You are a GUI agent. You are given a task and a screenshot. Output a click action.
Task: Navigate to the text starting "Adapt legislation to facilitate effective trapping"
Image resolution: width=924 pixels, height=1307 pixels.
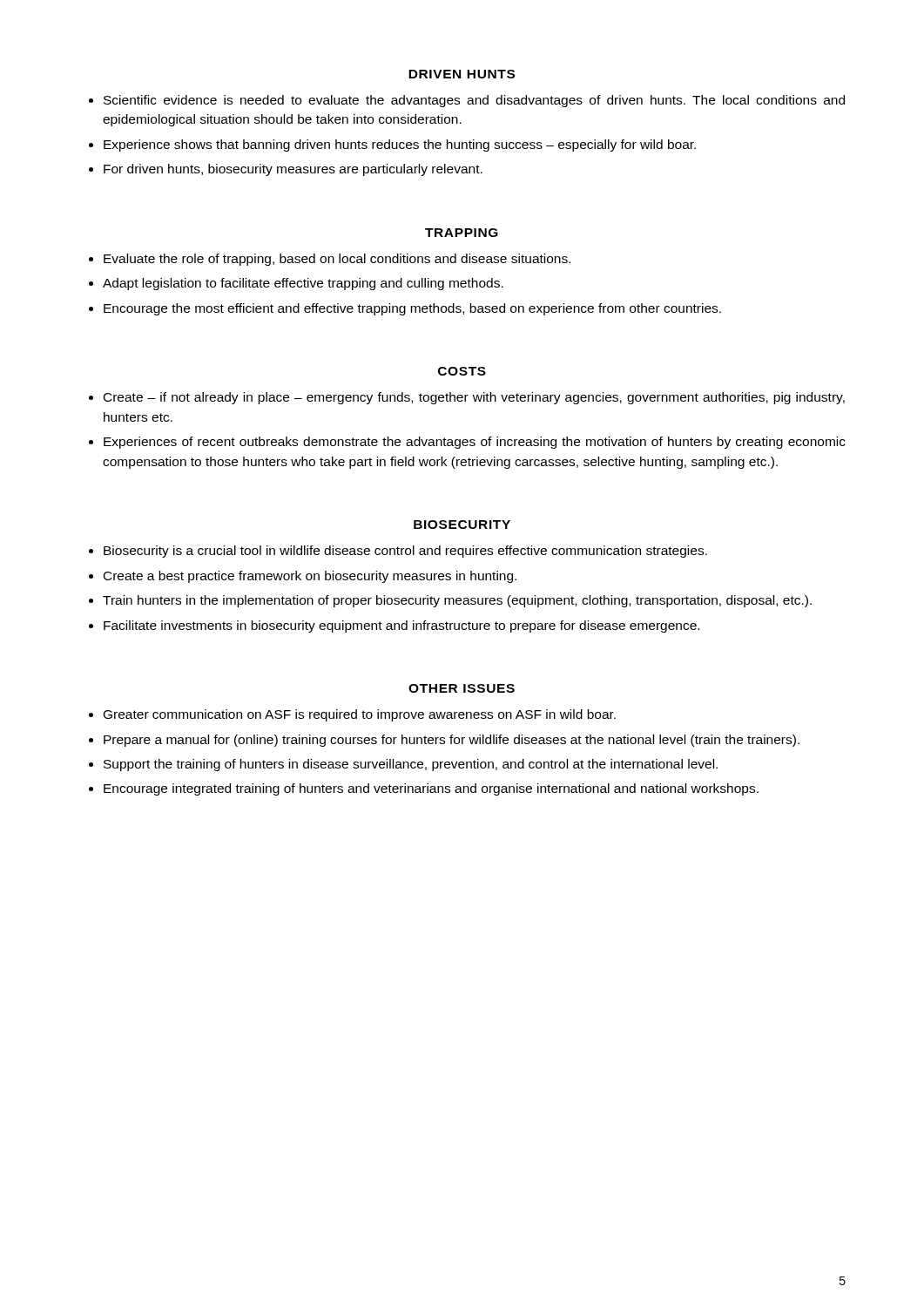[462, 284]
